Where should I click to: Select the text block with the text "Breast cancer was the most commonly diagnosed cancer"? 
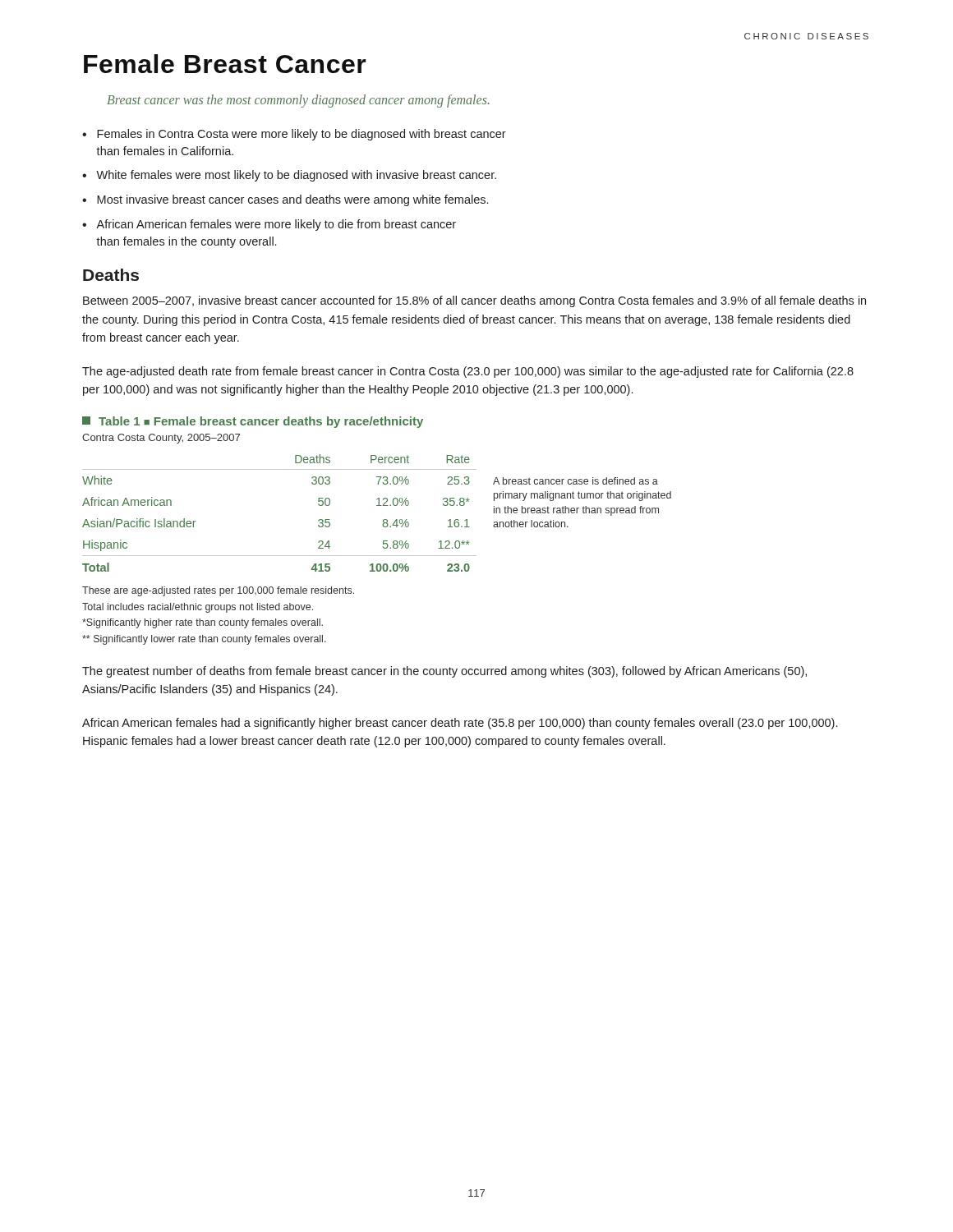pyautogui.click(x=476, y=100)
